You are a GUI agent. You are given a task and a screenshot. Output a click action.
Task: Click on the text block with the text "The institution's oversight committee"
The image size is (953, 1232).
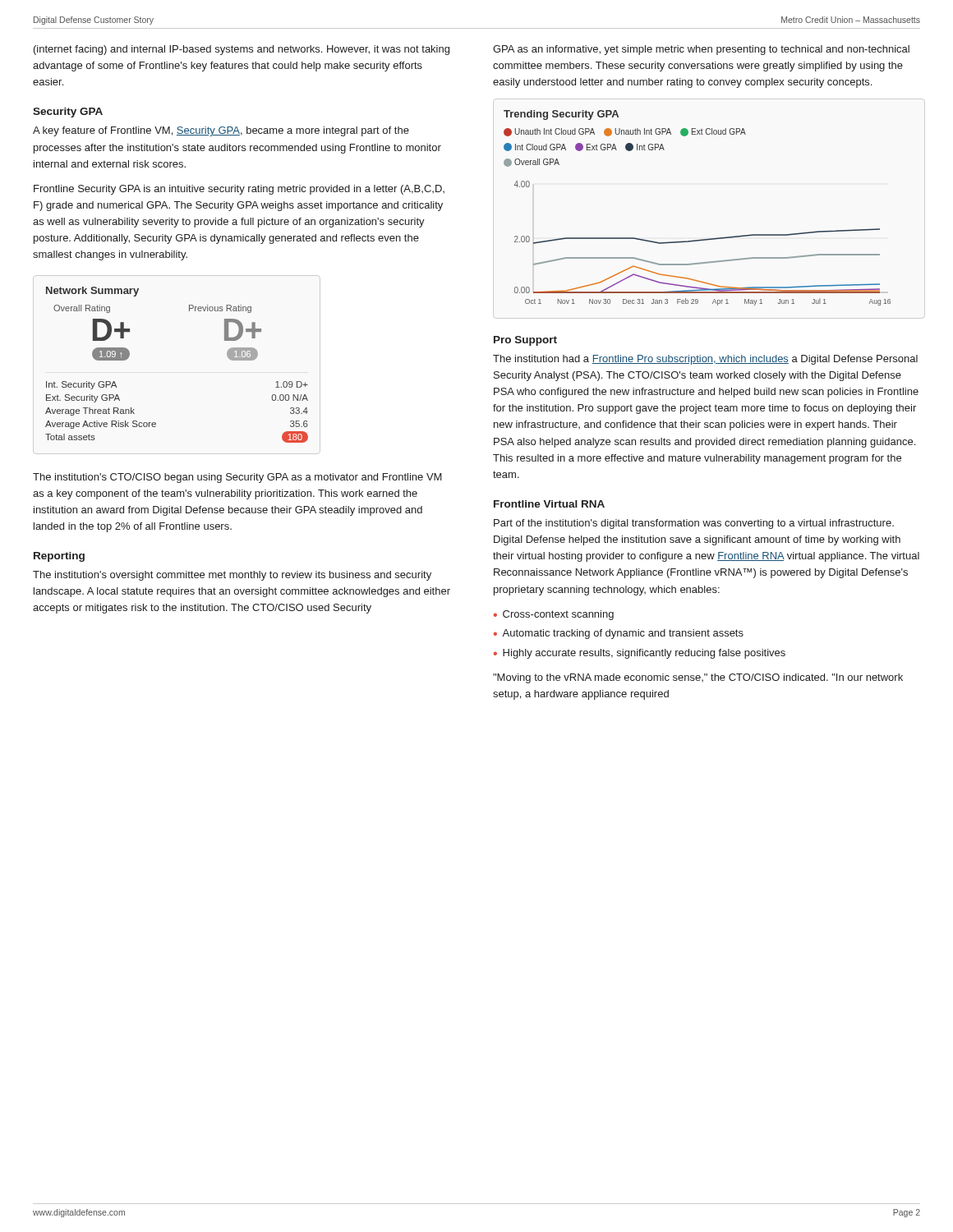[242, 591]
